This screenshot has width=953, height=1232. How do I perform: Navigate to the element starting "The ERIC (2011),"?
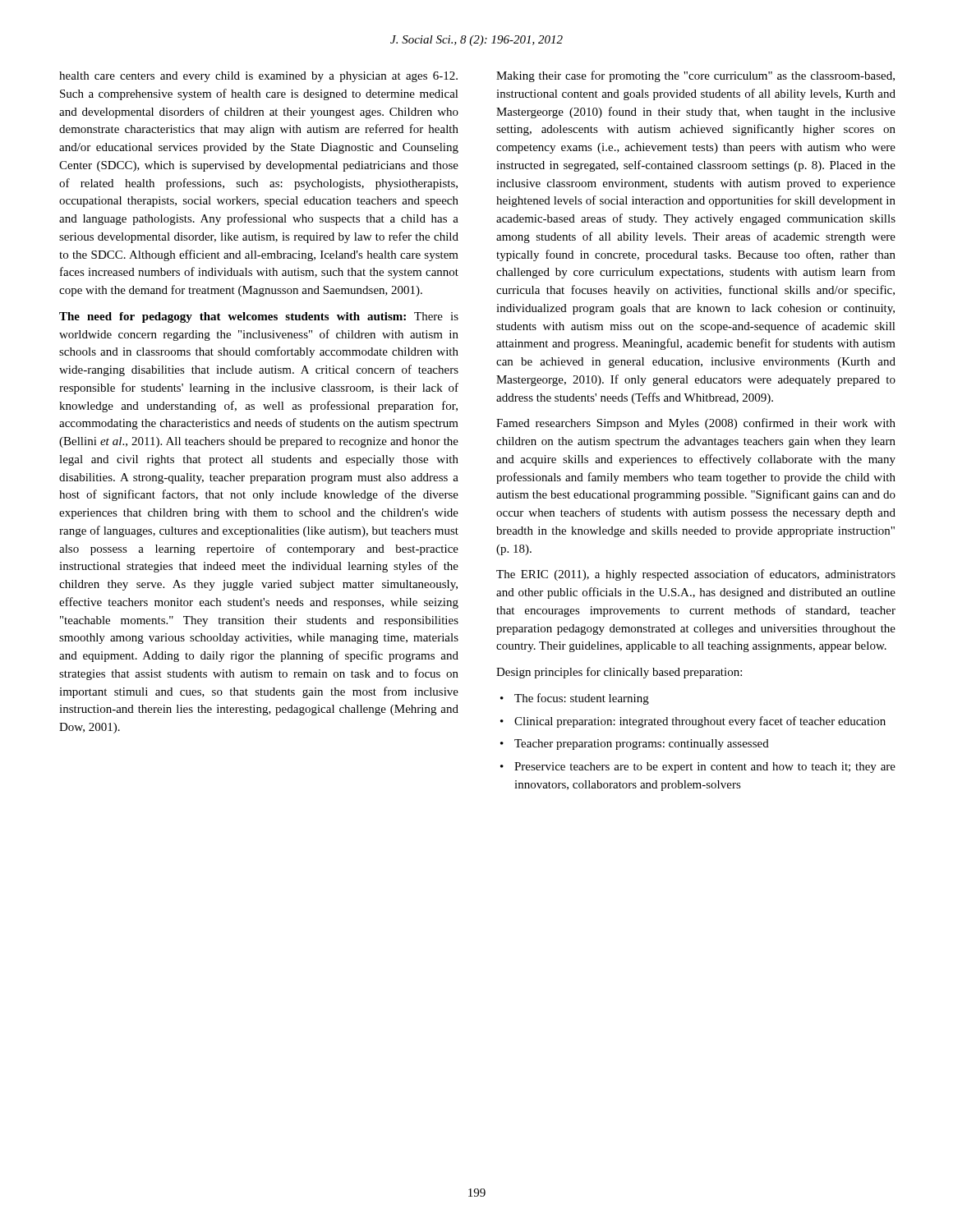696,611
